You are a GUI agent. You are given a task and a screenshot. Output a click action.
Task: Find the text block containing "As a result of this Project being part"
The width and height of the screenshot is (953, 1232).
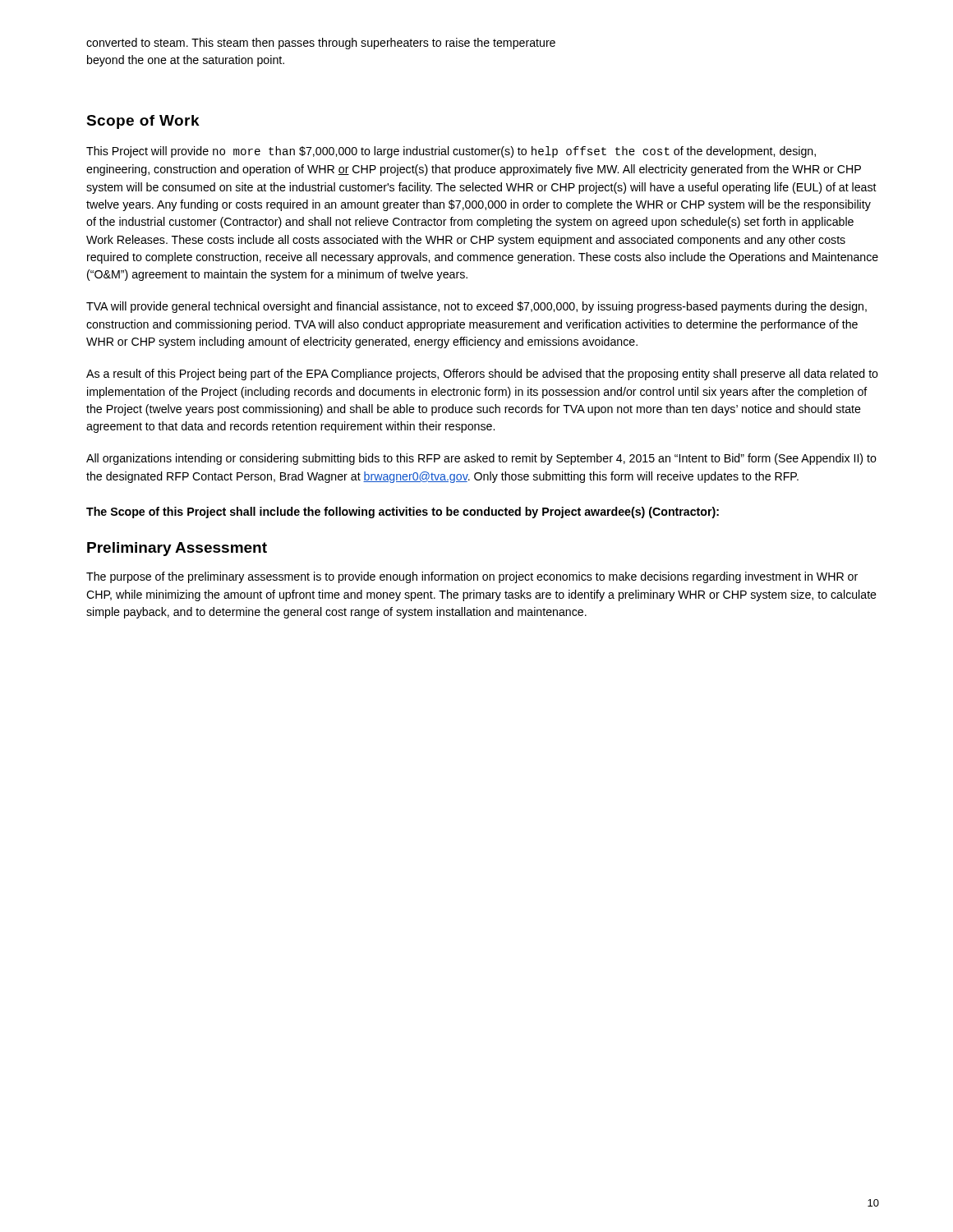pos(482,400)
